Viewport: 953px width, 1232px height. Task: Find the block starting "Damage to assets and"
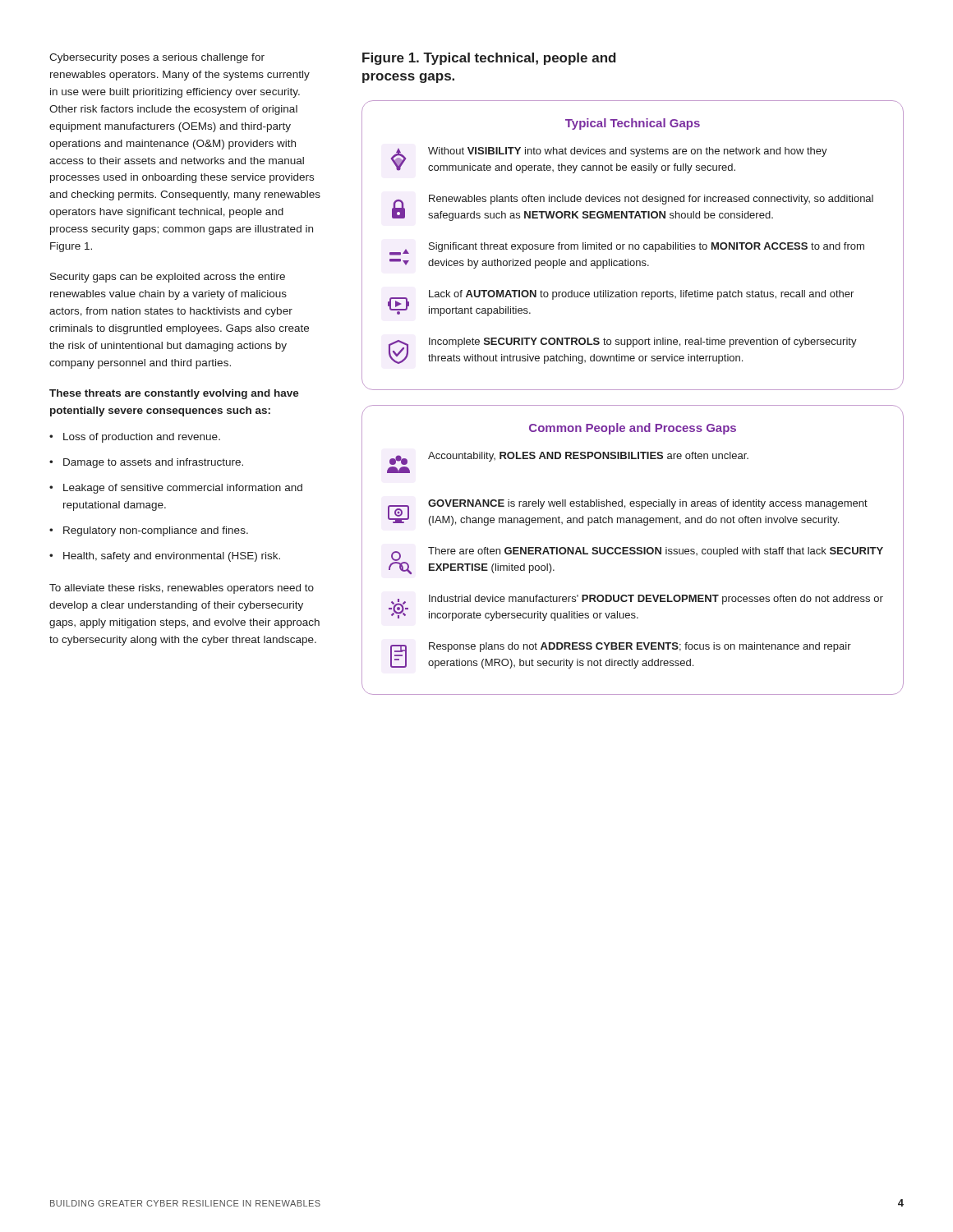tap(153, 462)
